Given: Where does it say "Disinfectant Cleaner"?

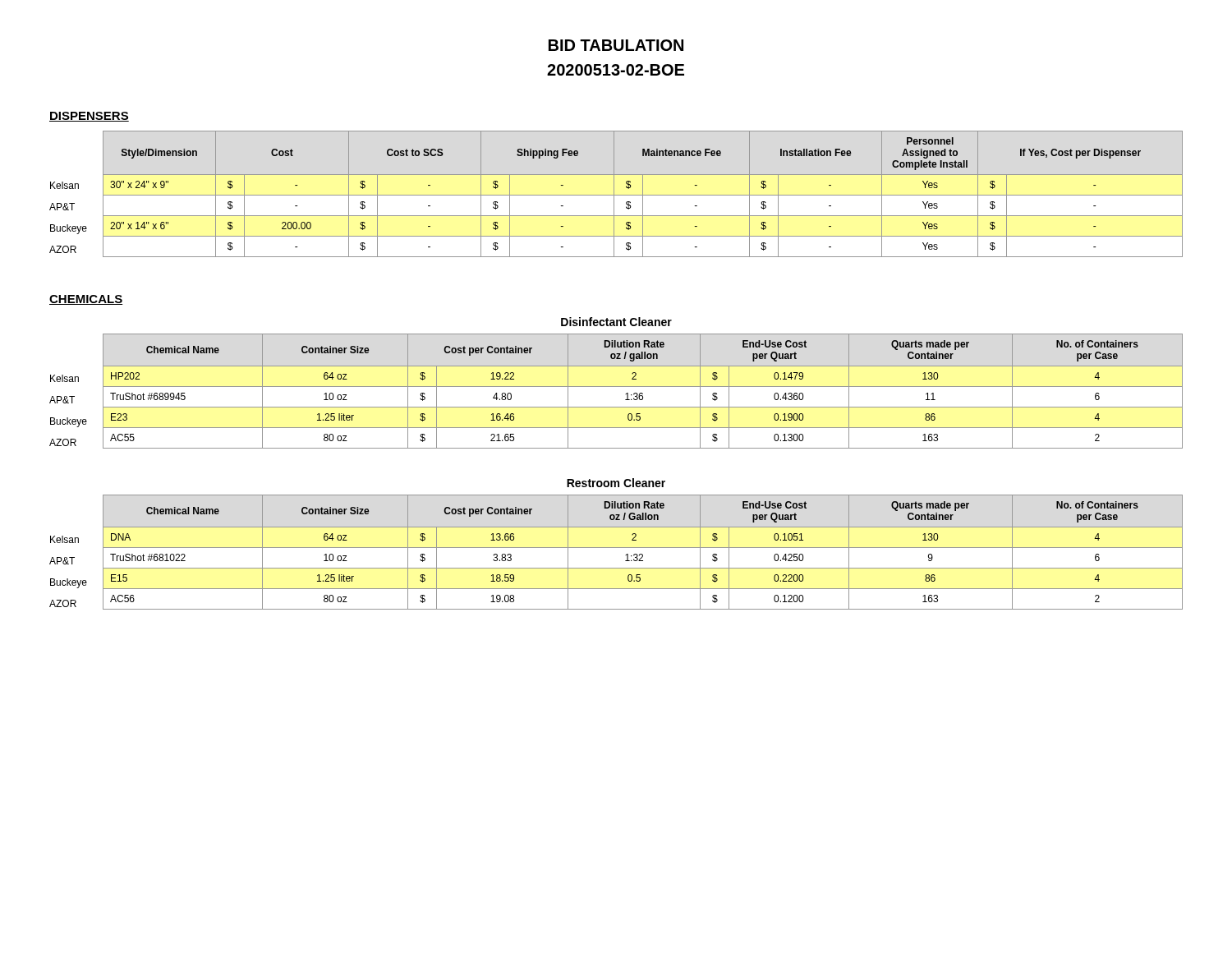Looking at the screenshot, I should 616,322.
